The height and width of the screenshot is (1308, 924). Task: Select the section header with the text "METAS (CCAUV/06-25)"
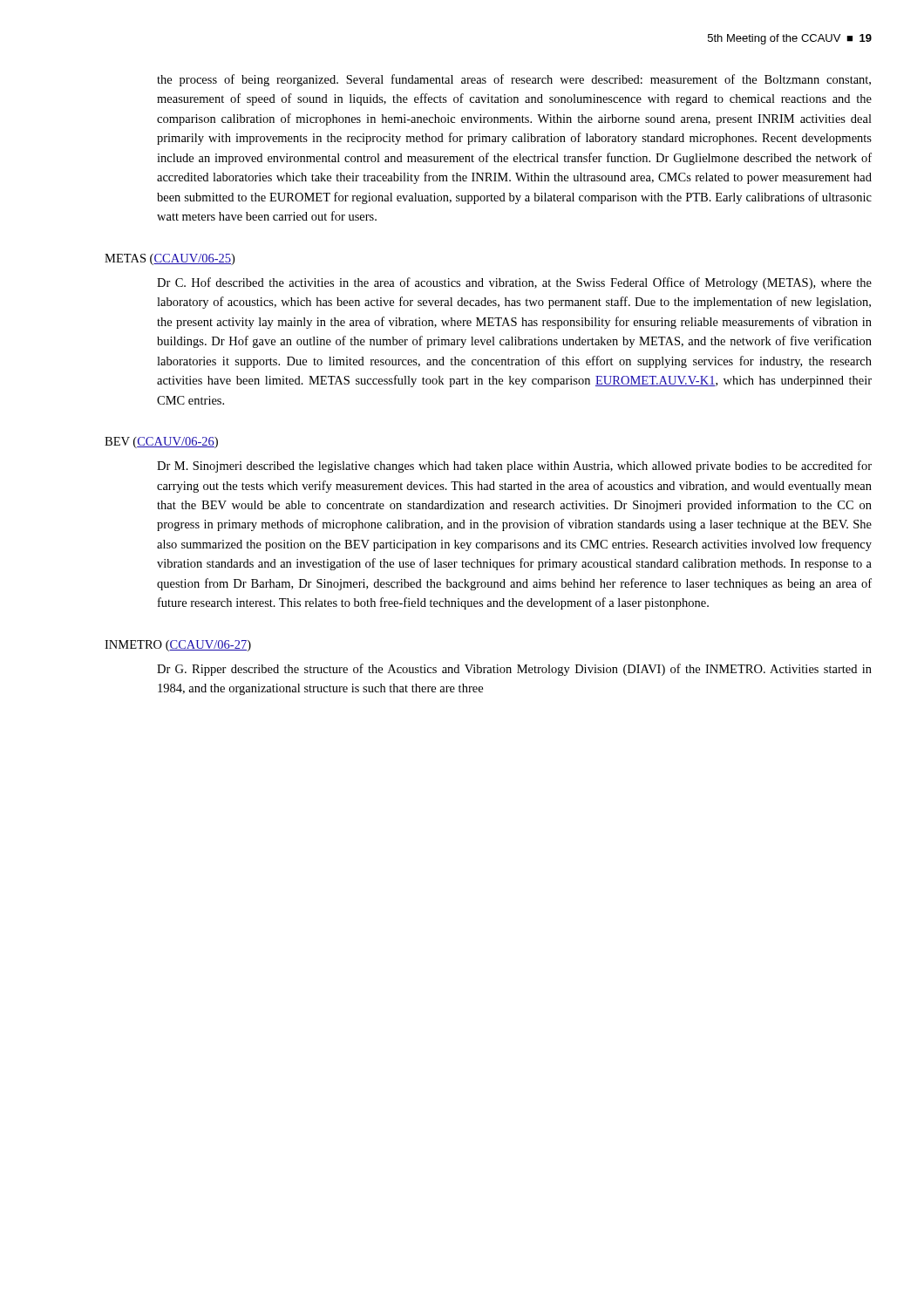(170, 258)
